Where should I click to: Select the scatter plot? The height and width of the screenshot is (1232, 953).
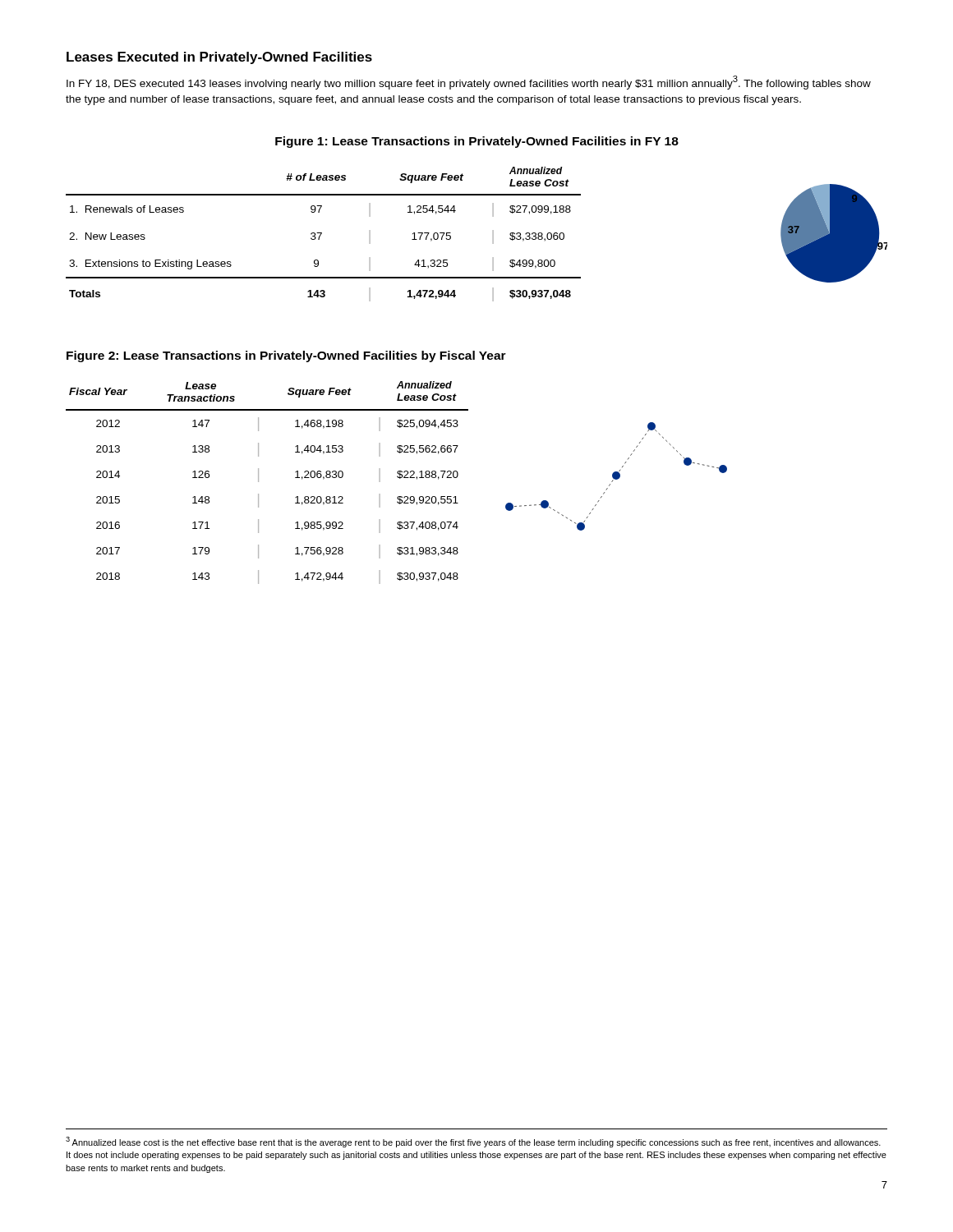(690, 463)
